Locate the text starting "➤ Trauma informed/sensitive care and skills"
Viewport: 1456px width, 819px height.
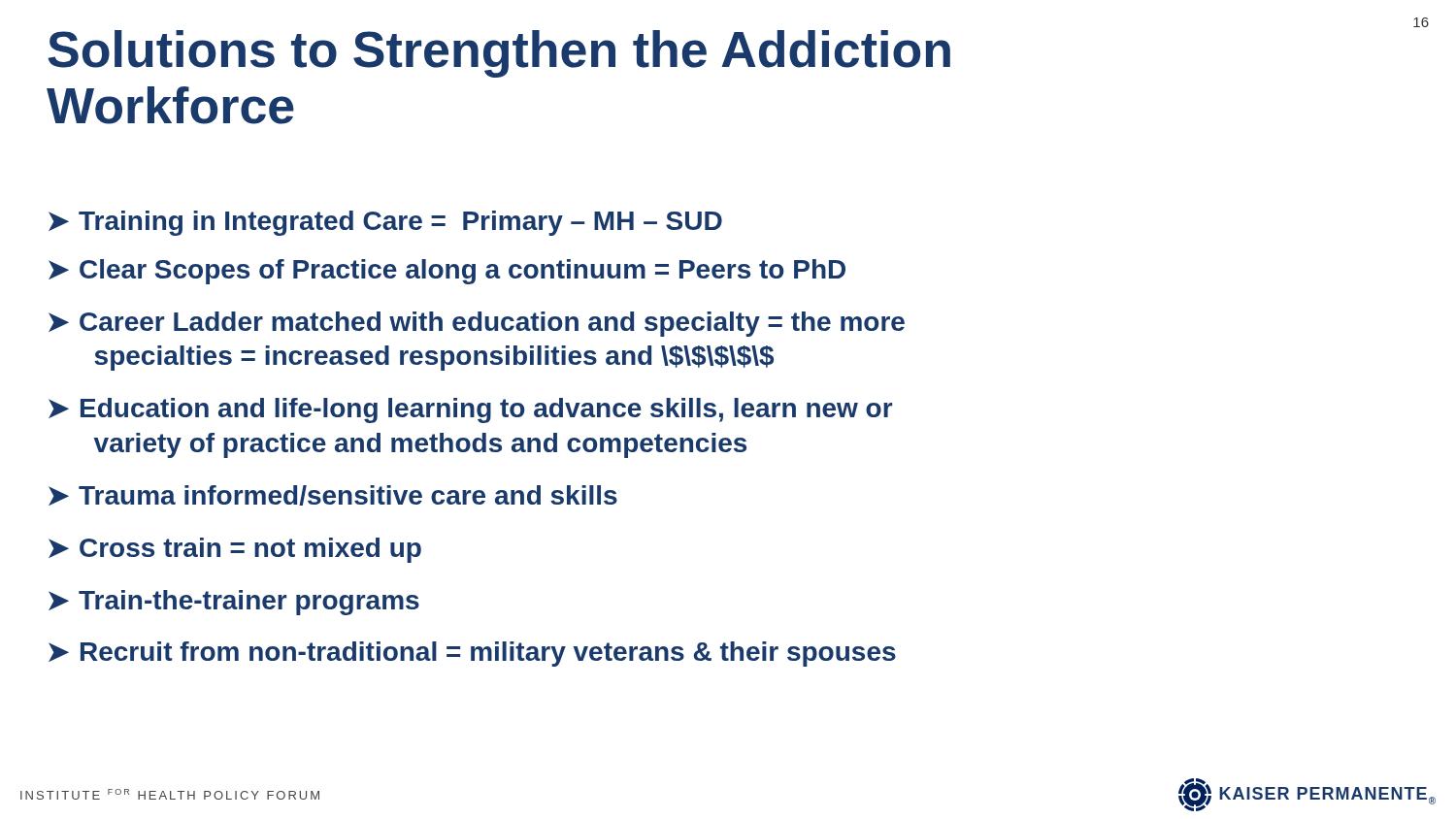332,496
